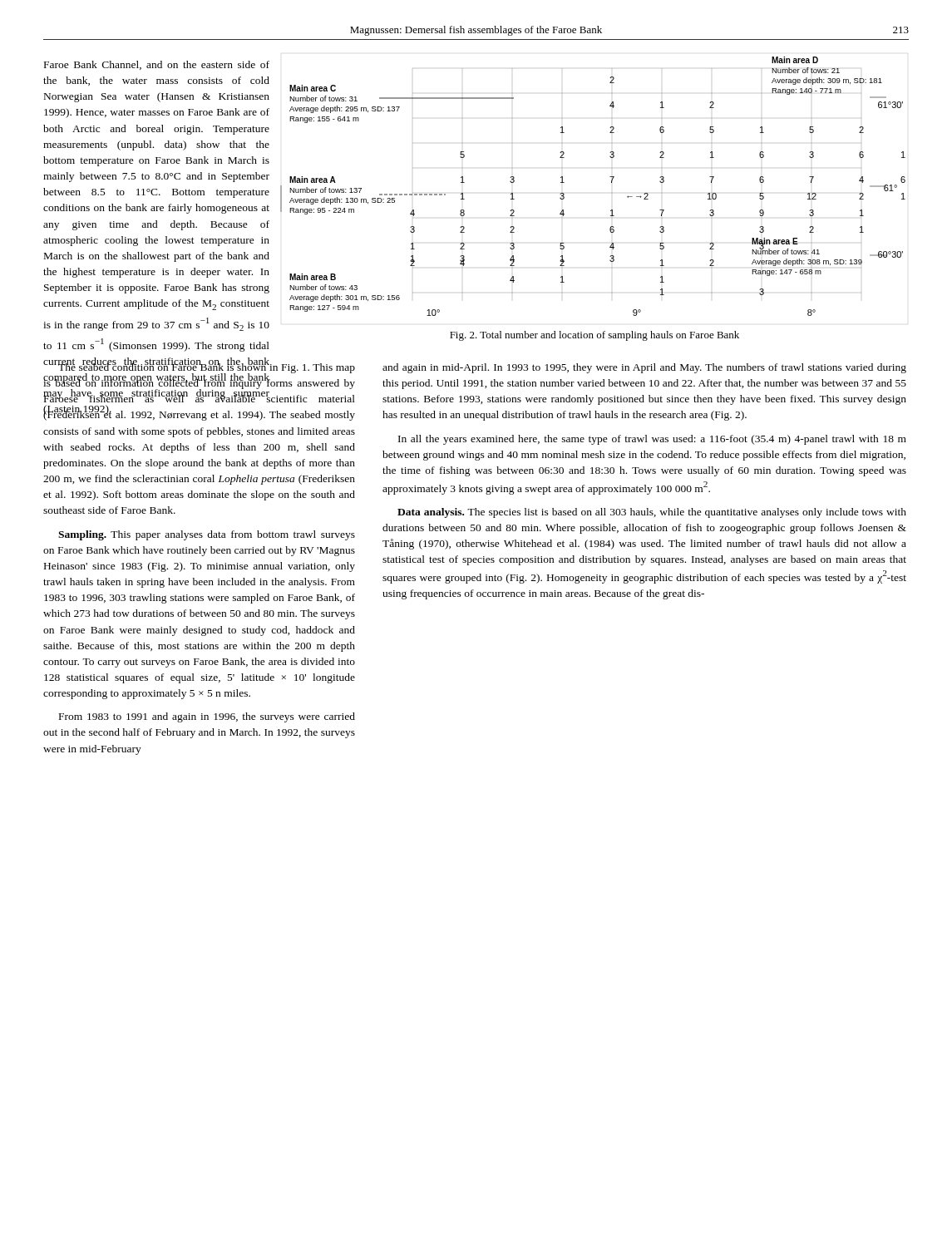The width and height of the screenshot is (952, 1247).
Task: Find the block starting "and again in mid-April. In 1993 to"
Action: (644, 480)
